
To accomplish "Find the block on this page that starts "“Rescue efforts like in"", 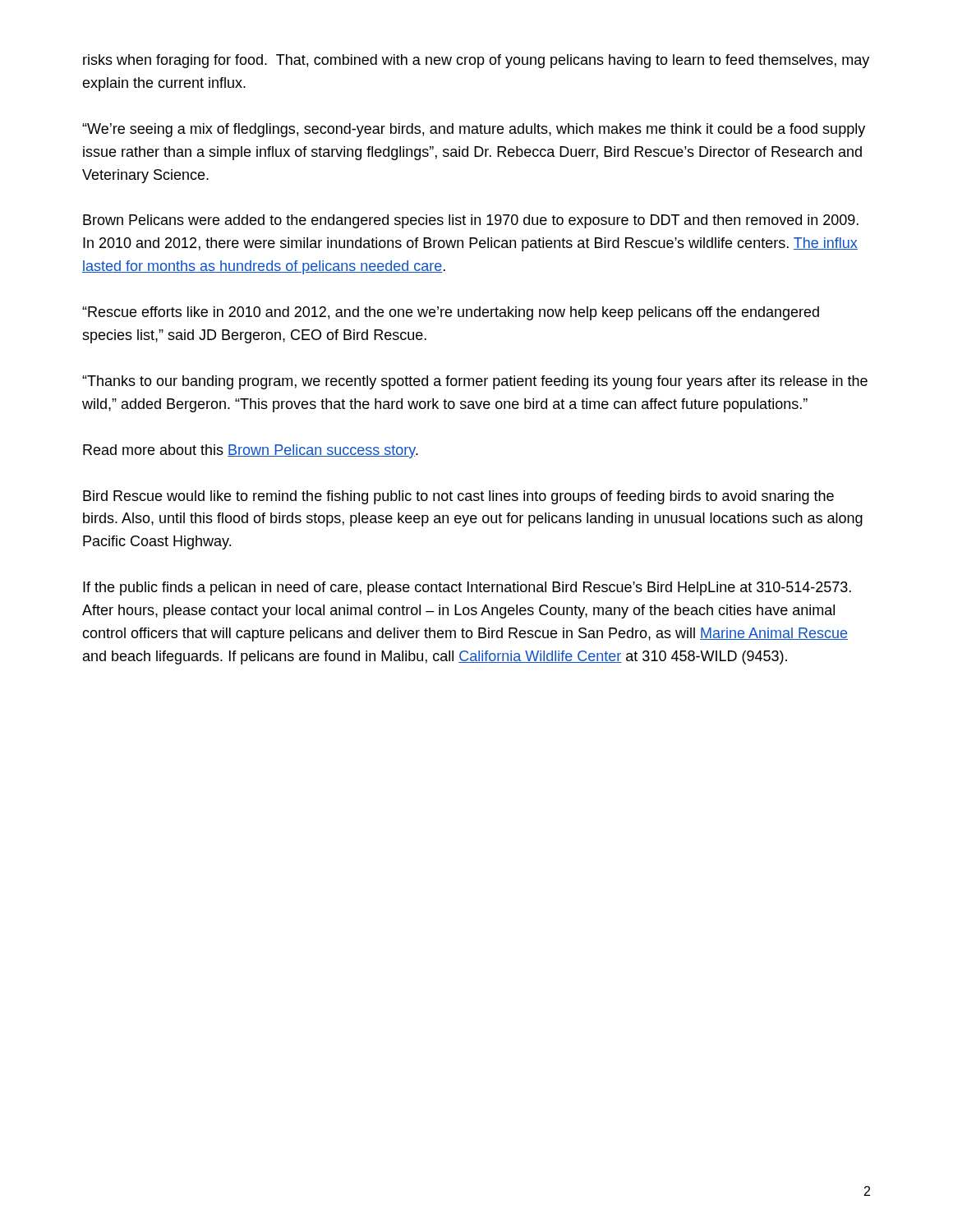I will [451, 324].
